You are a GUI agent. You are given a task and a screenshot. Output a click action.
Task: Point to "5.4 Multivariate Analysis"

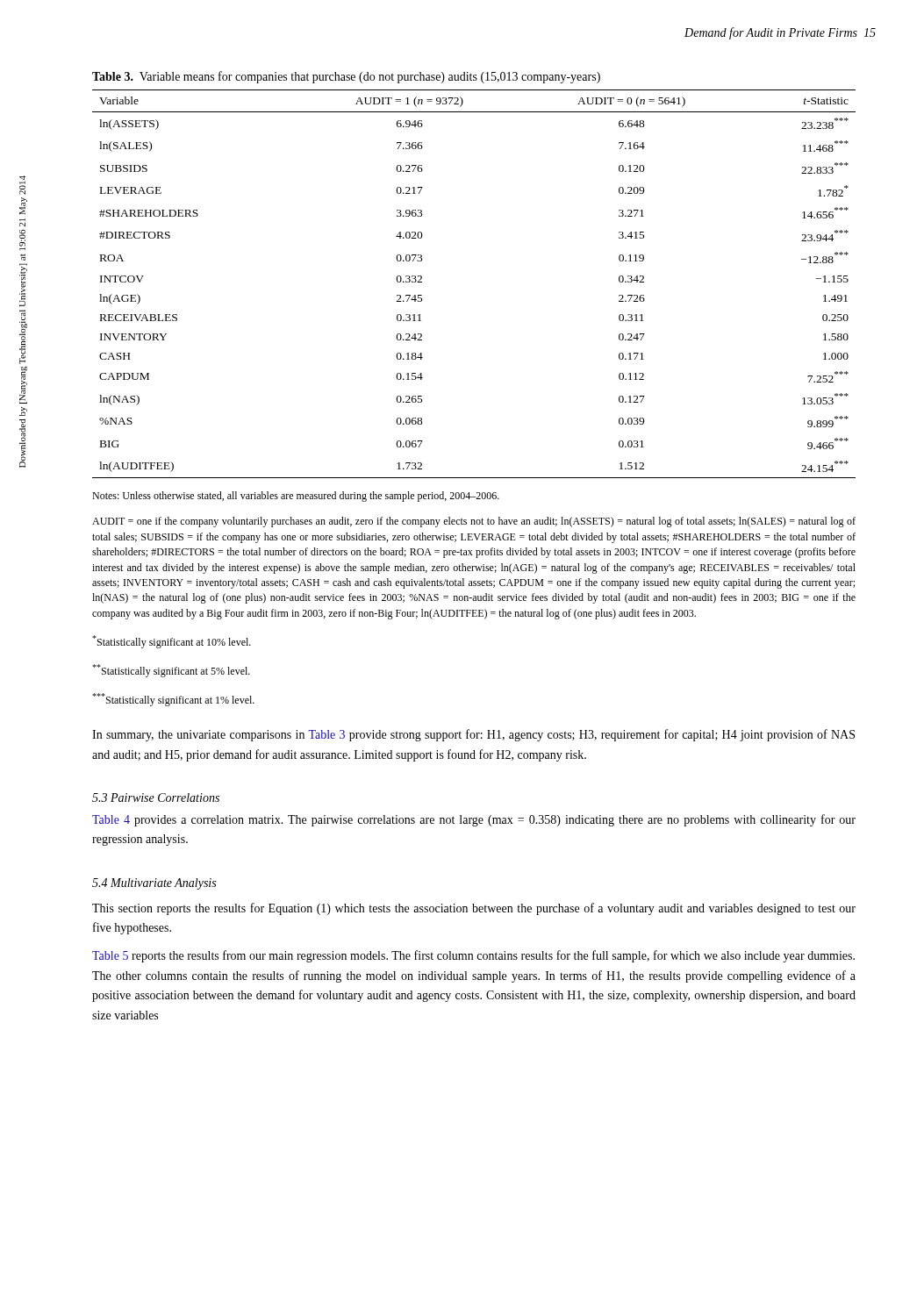pyautogui.click(x=154, y=883)
